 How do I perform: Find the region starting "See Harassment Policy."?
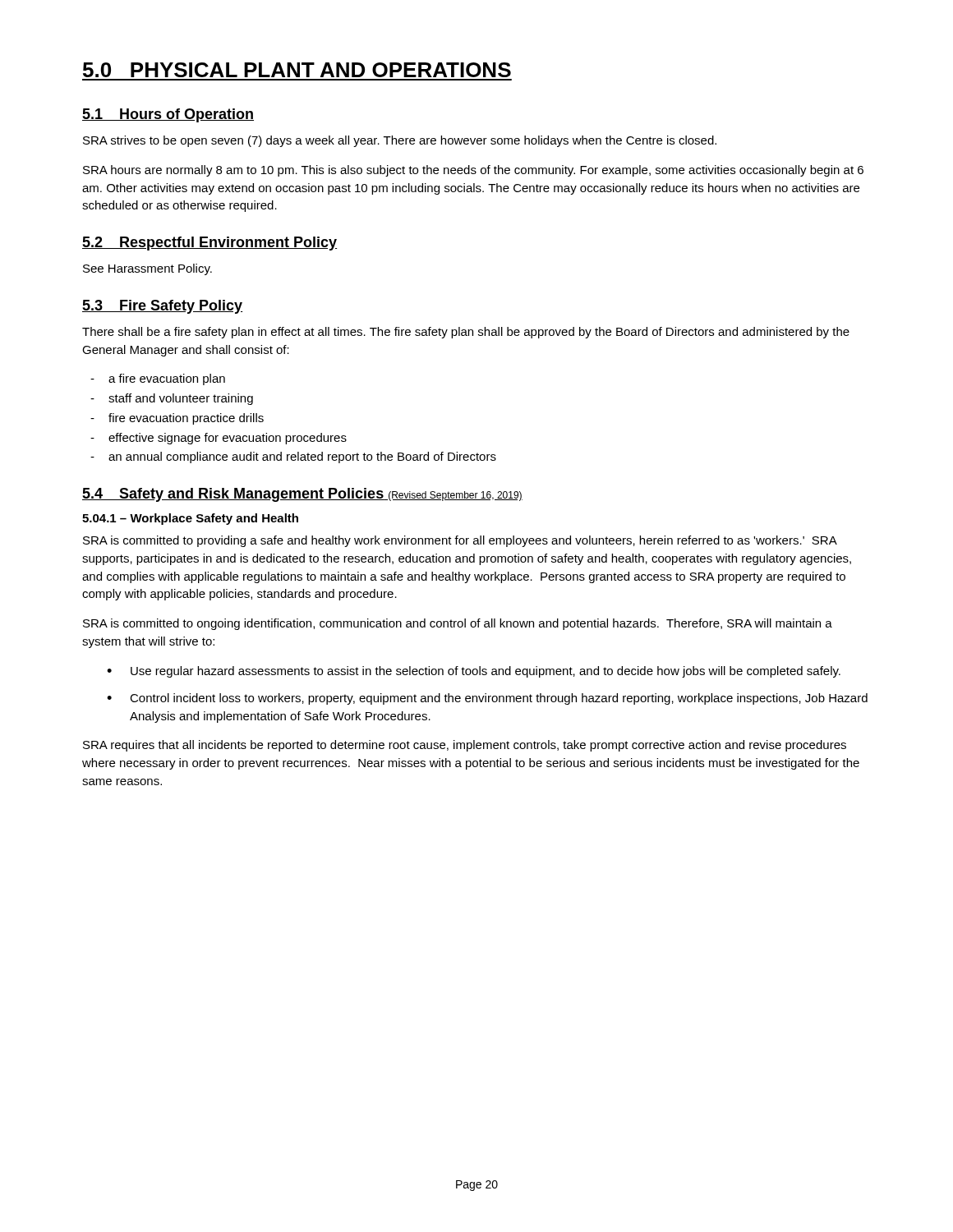tap(147, 268)
